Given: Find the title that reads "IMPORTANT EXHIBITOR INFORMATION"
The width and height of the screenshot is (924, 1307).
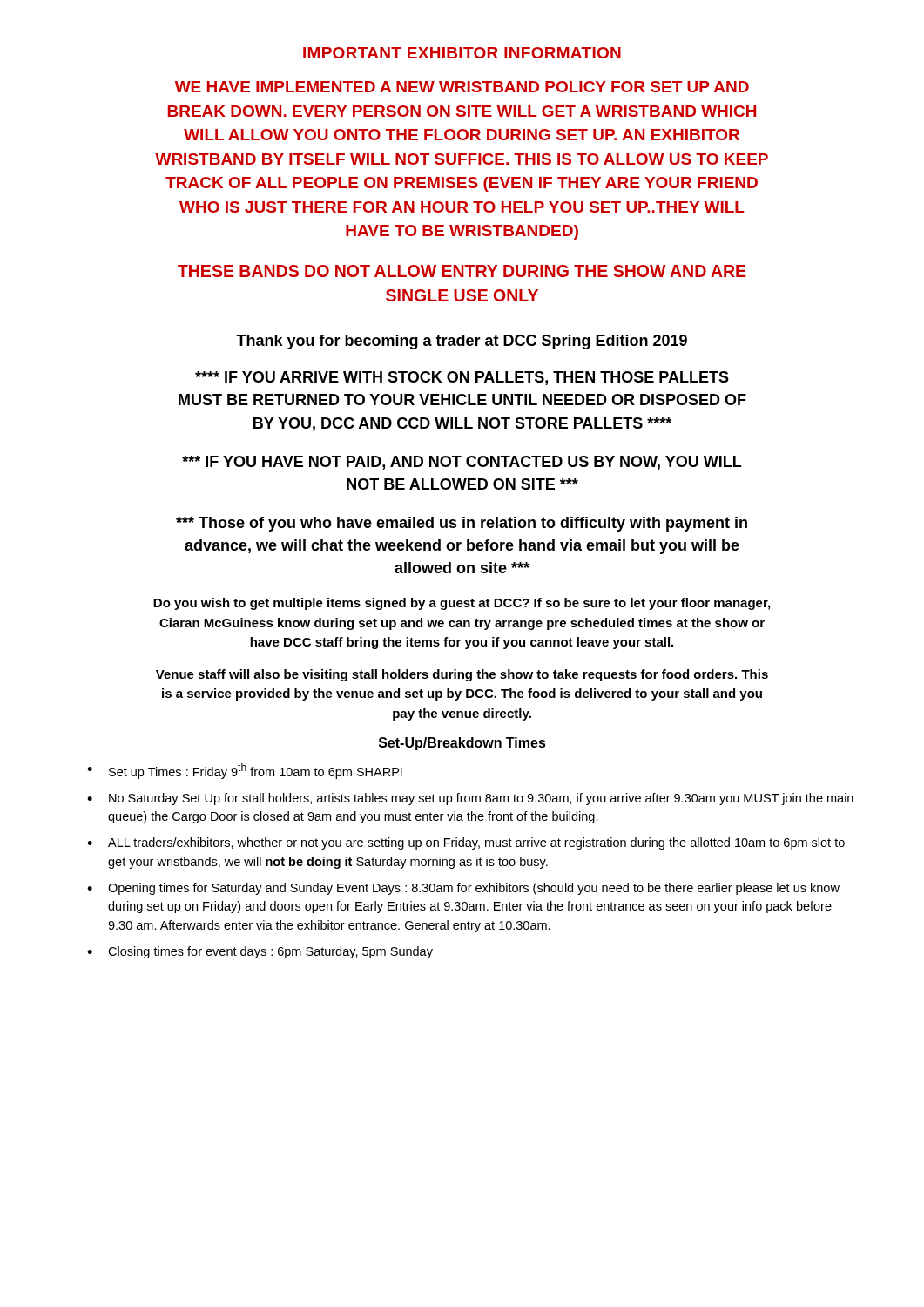Looking at the screenshot, I should pos(462,53).
